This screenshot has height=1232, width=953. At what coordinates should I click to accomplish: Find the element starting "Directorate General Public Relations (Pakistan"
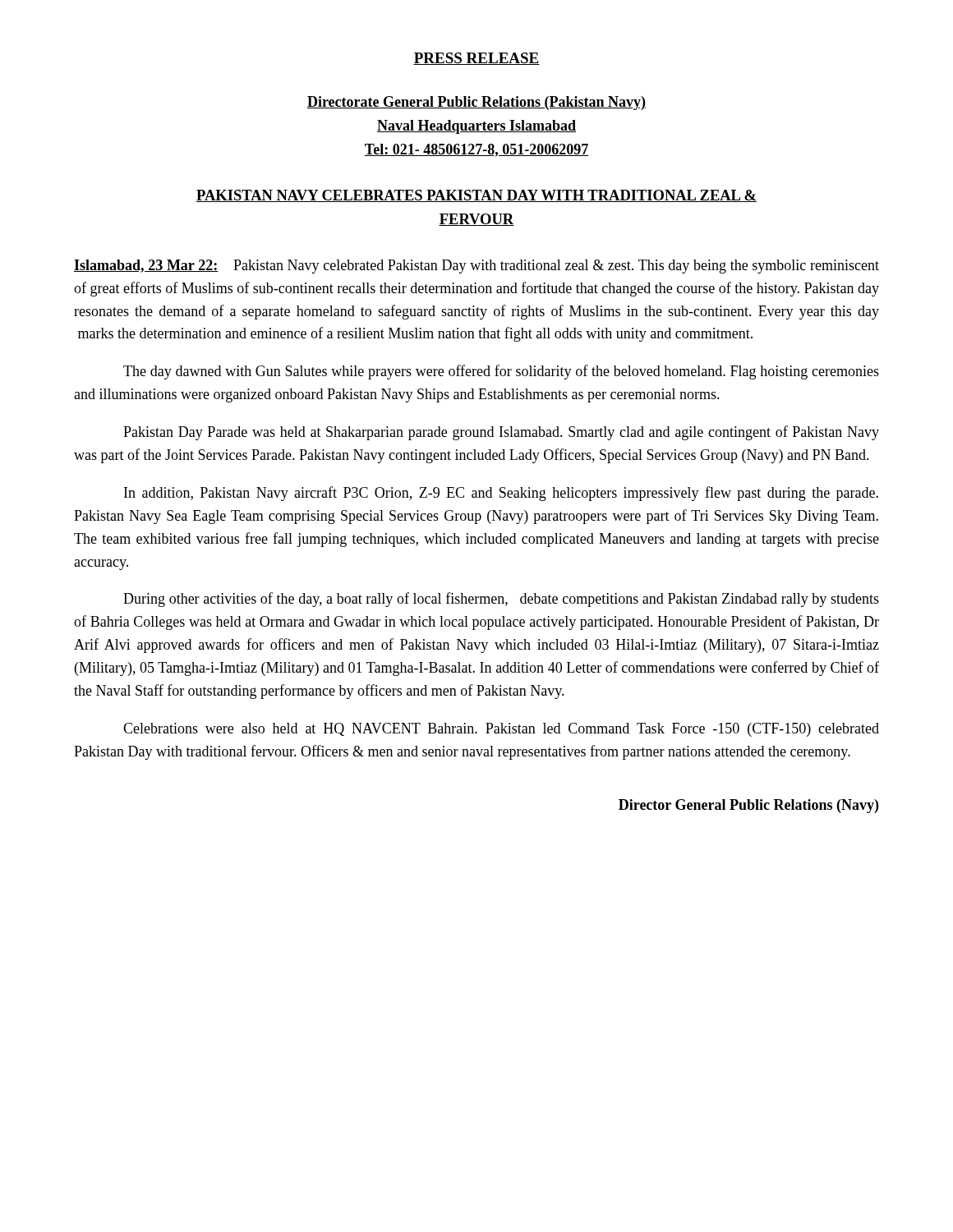476,125
